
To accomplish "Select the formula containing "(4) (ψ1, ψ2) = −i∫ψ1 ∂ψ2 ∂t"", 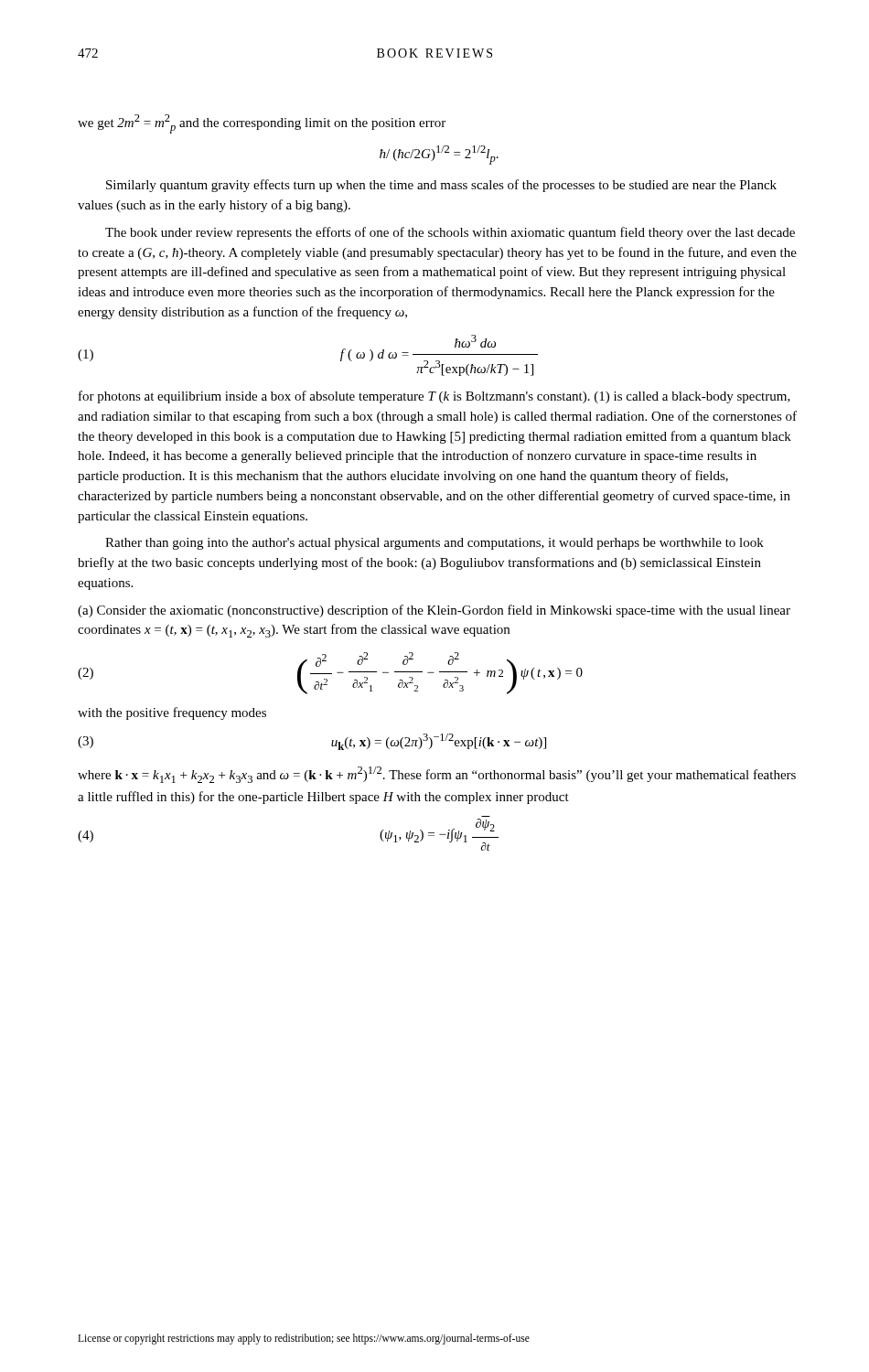I will pyautogui.click(x=417, y=836).
